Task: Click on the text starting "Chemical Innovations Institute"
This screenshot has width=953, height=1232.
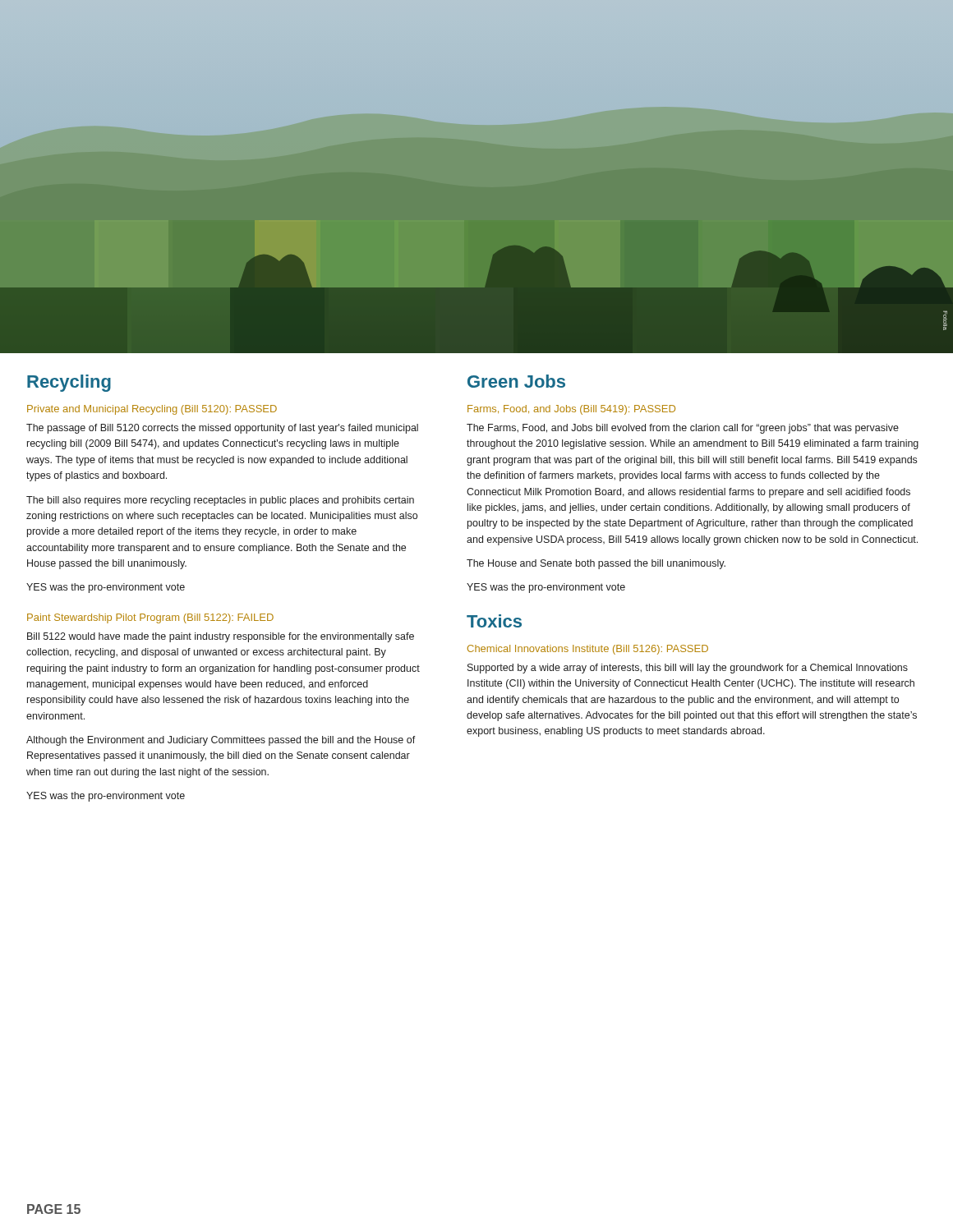Action: tap(588, 648)
